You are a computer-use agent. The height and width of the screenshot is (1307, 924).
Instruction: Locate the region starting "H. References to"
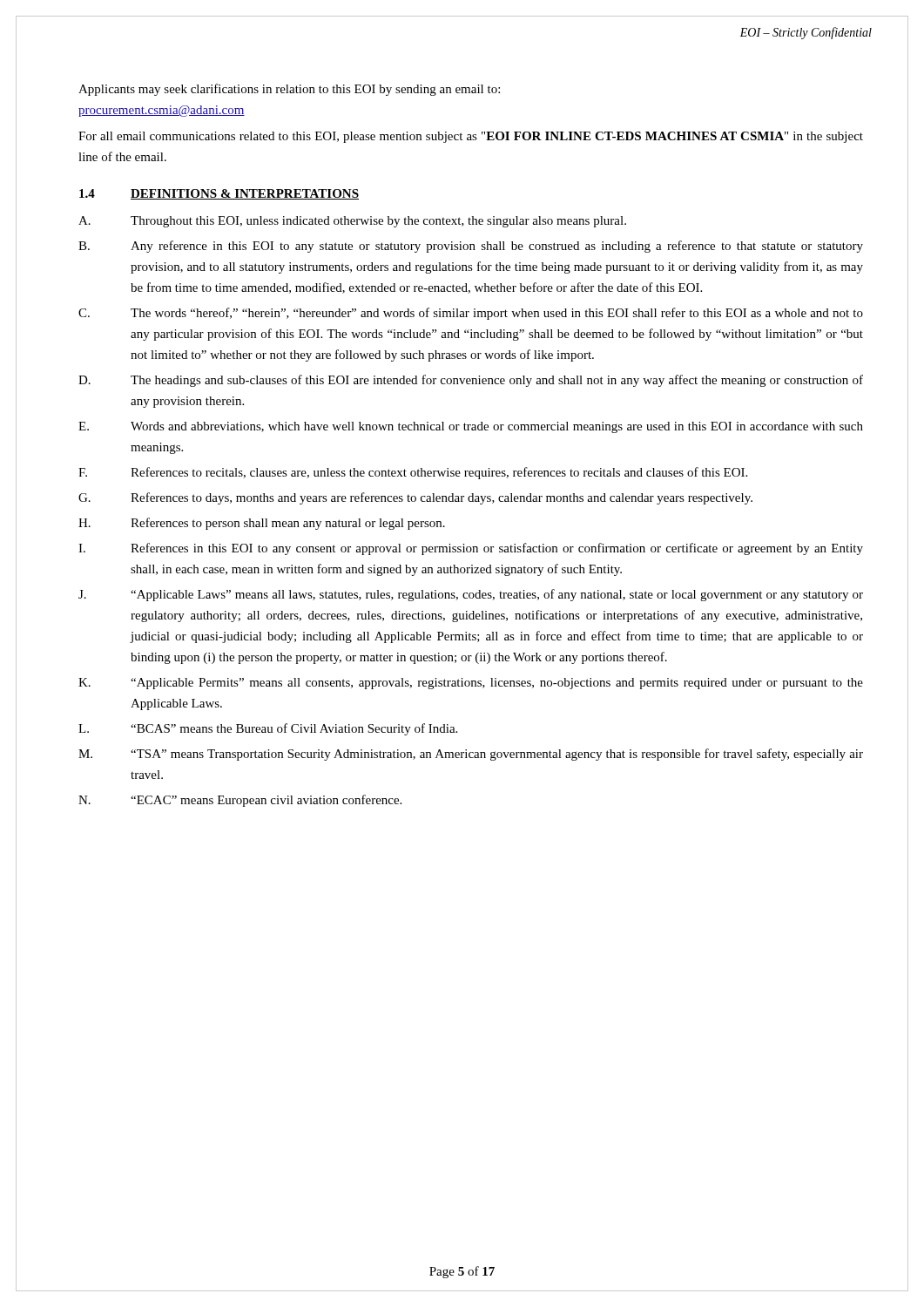point(262,524)
